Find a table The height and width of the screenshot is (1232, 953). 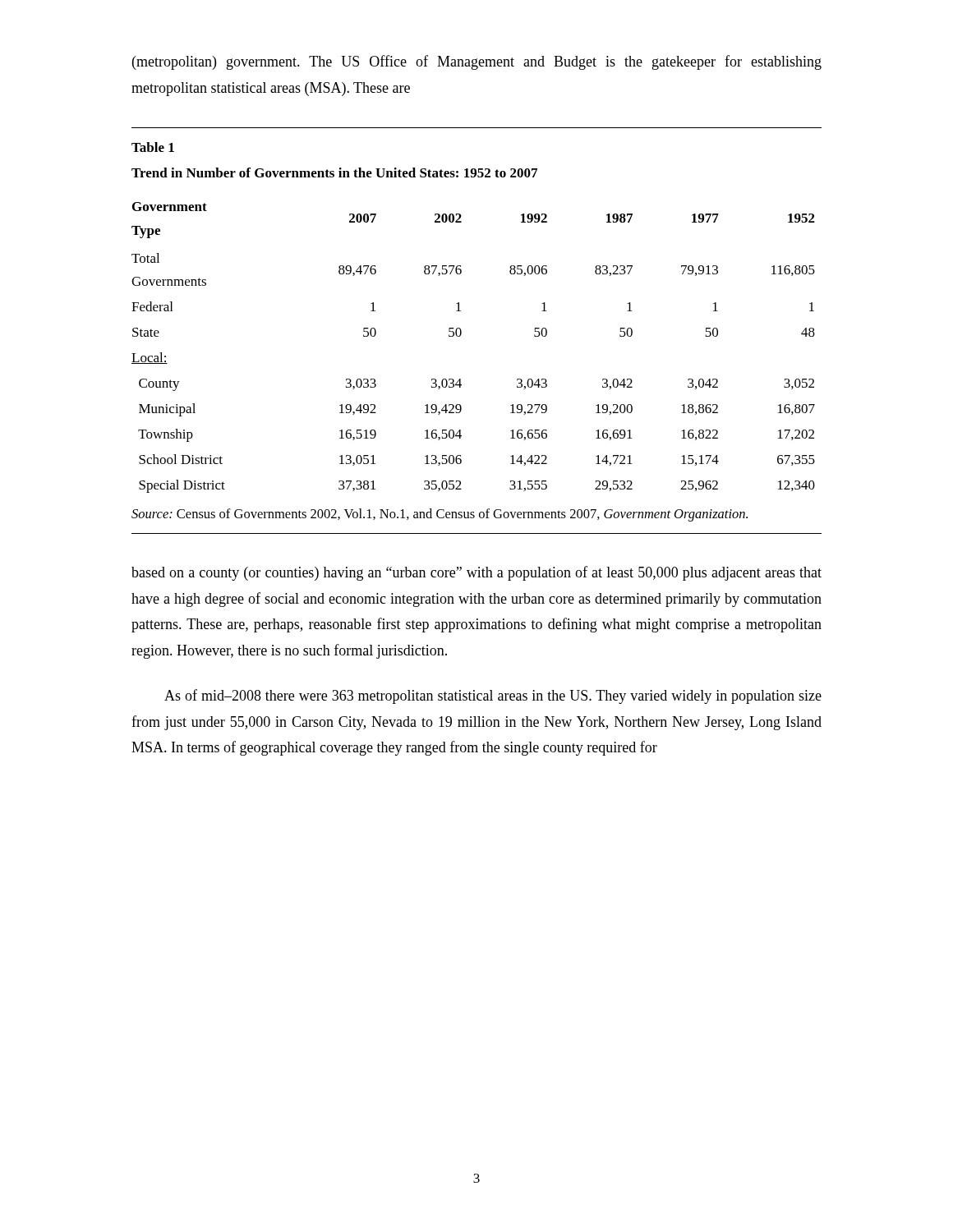coord(476,331)
